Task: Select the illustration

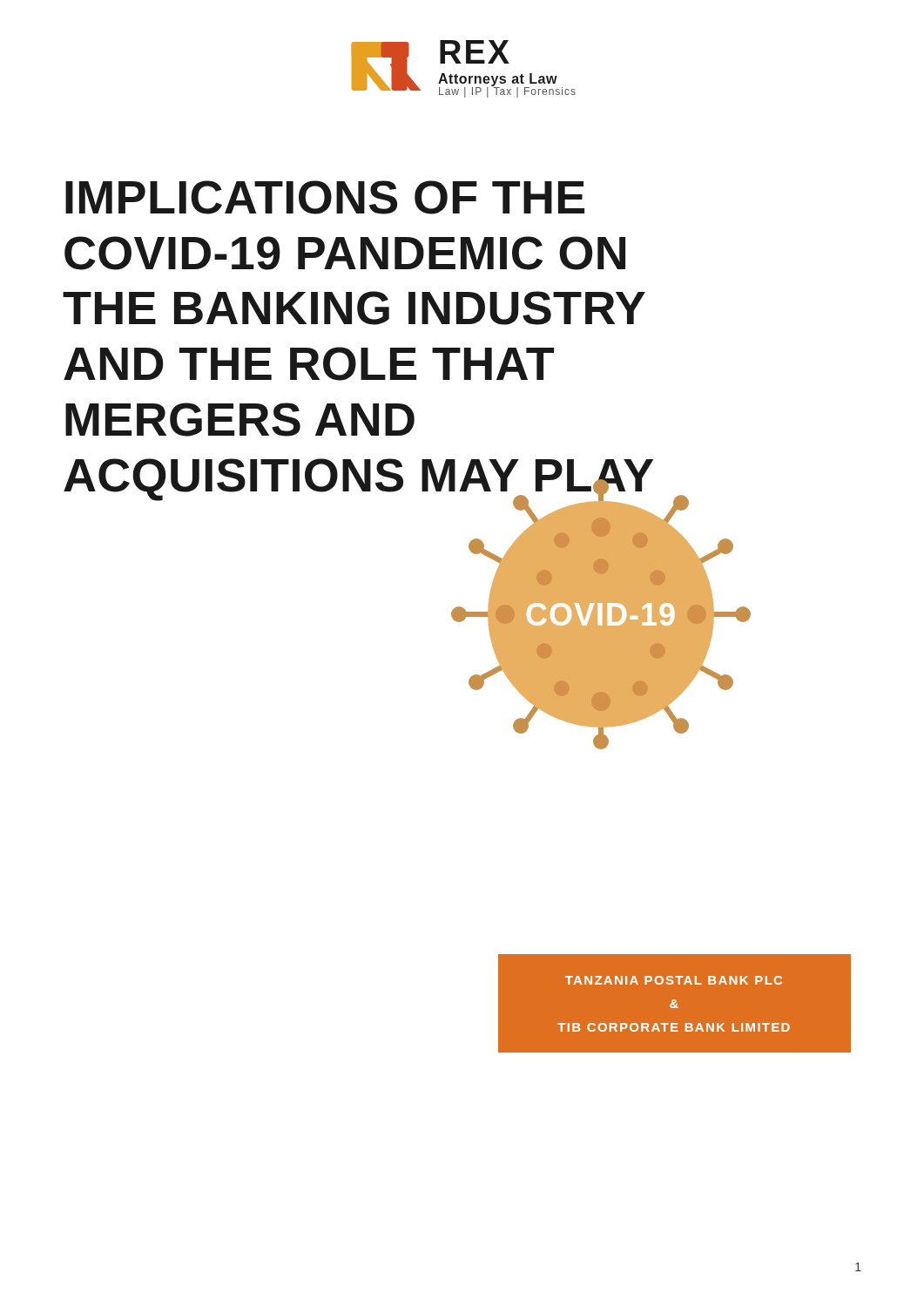Action: tap(601, 614)
